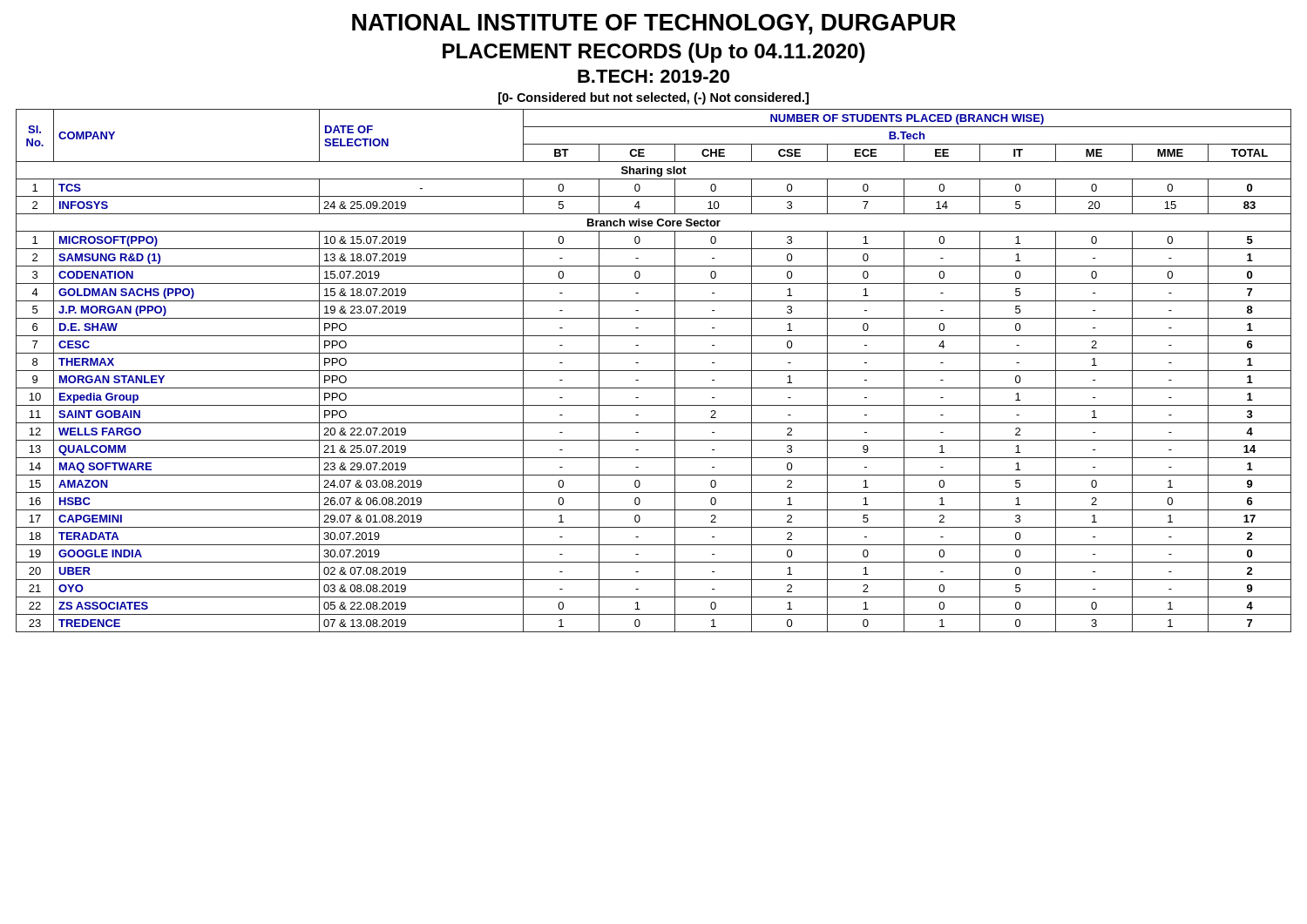Click on the element starting "NATIONAL INSTITUTE OF TECHNOLOGY, DURGAPUR PLACEMENT RECORDS"
1307x924 pixels.
[654, 49]
